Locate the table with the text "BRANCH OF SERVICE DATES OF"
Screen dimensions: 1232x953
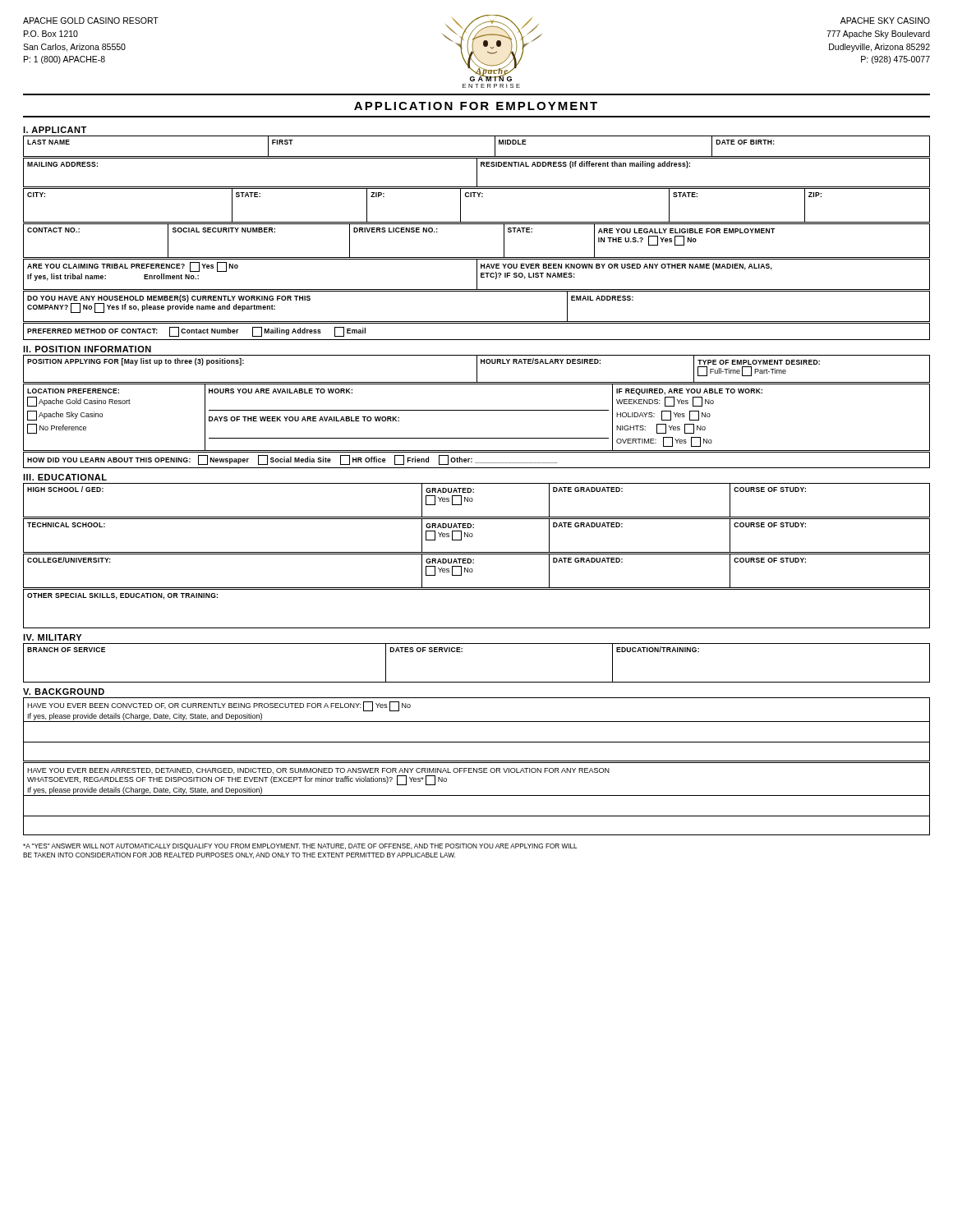click(476, 663)
